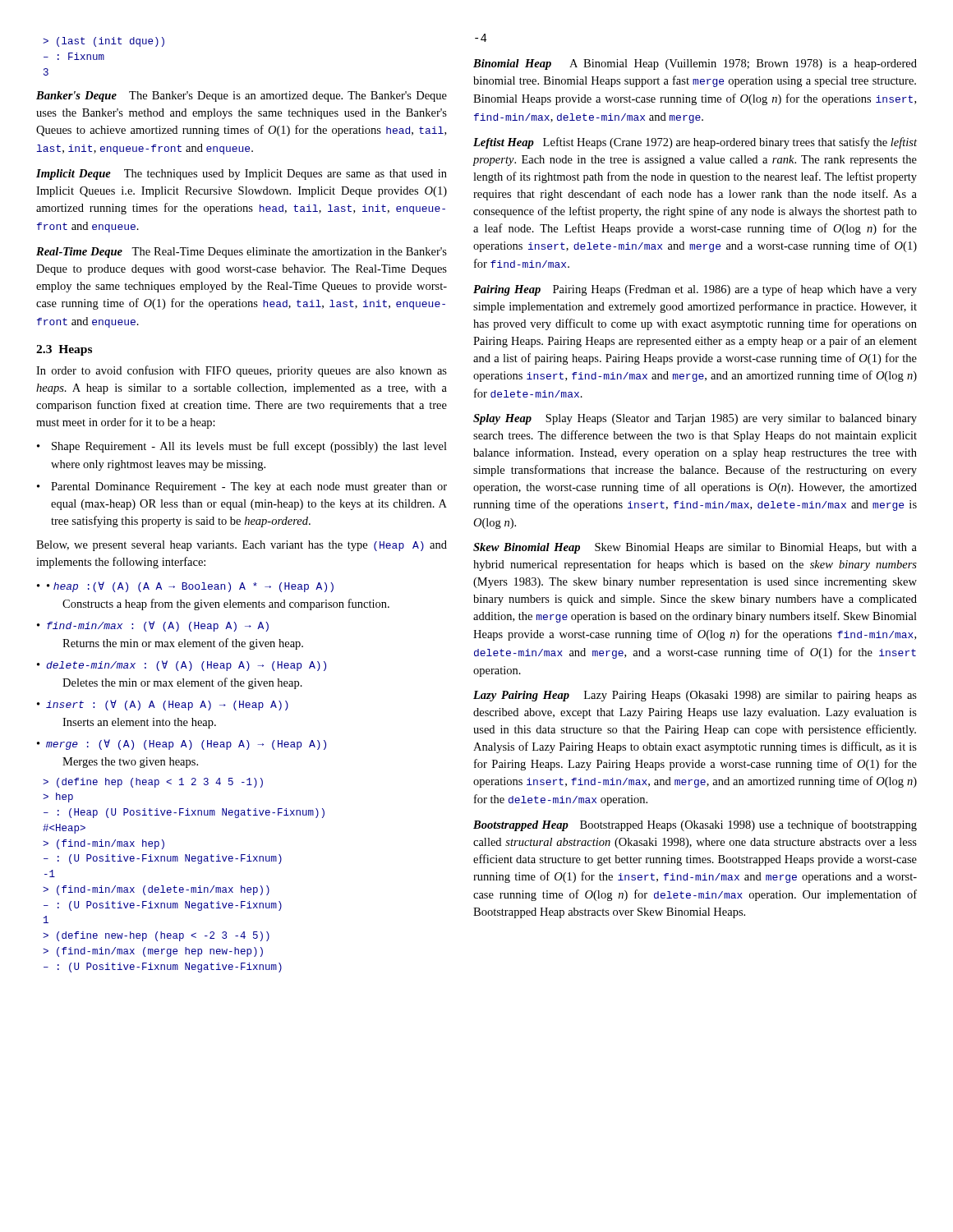Find the passage starting "Parental Dominance Requirement"

[x=249, y=503]
